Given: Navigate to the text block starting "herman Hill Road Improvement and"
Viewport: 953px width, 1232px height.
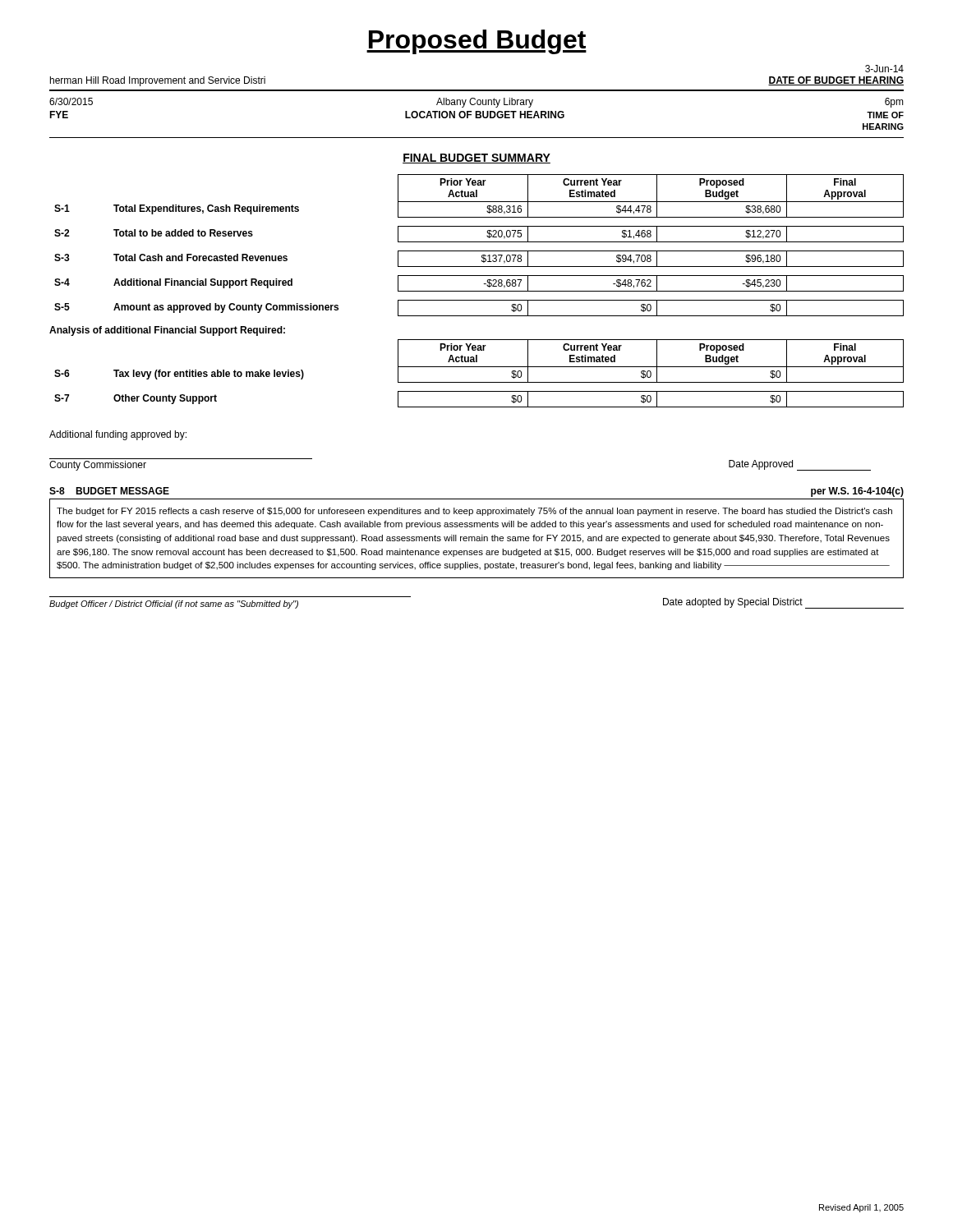Looking at the screenshot, I should tap(884, 69).
